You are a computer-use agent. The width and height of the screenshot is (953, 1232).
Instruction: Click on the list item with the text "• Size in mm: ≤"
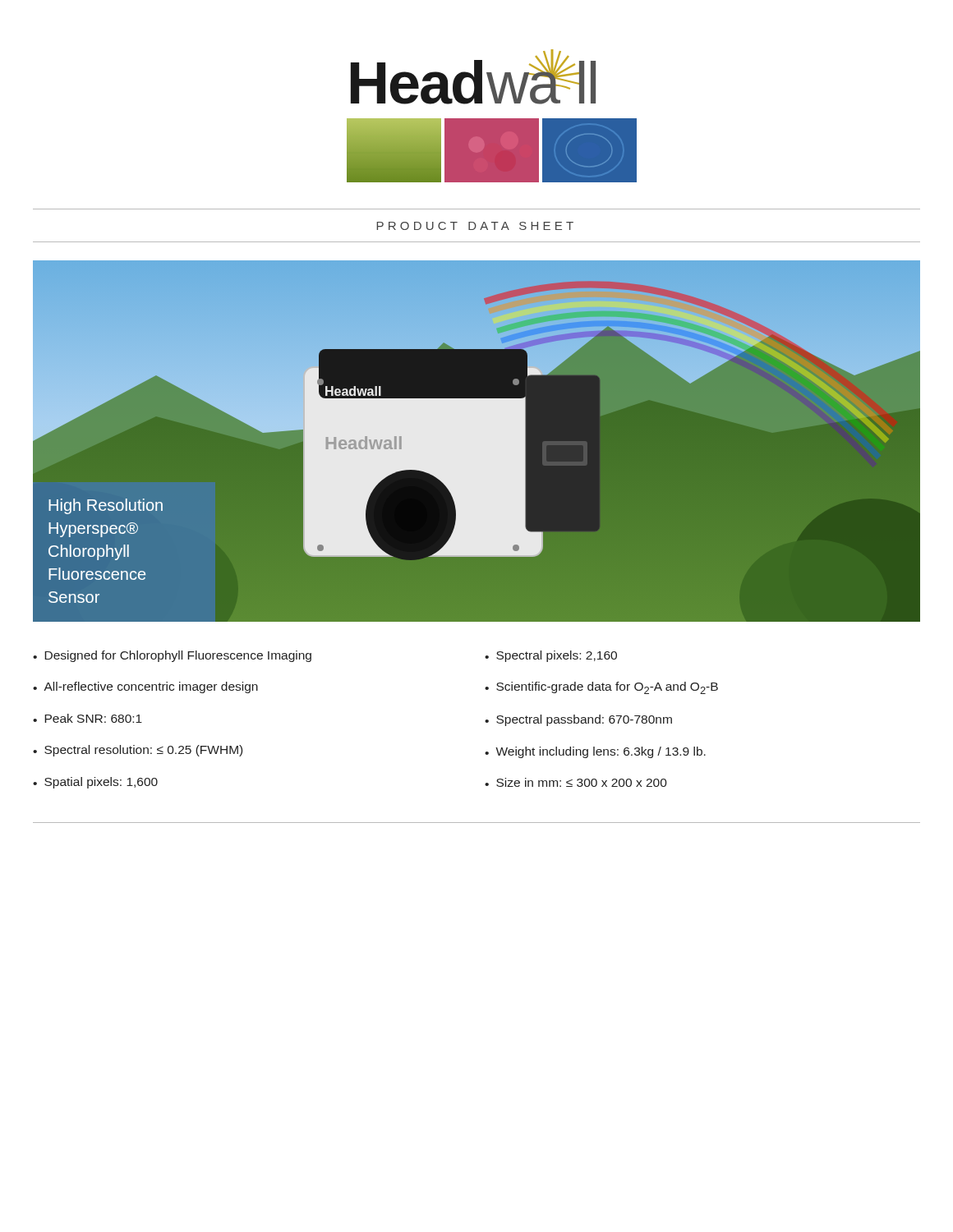[576, 784]
